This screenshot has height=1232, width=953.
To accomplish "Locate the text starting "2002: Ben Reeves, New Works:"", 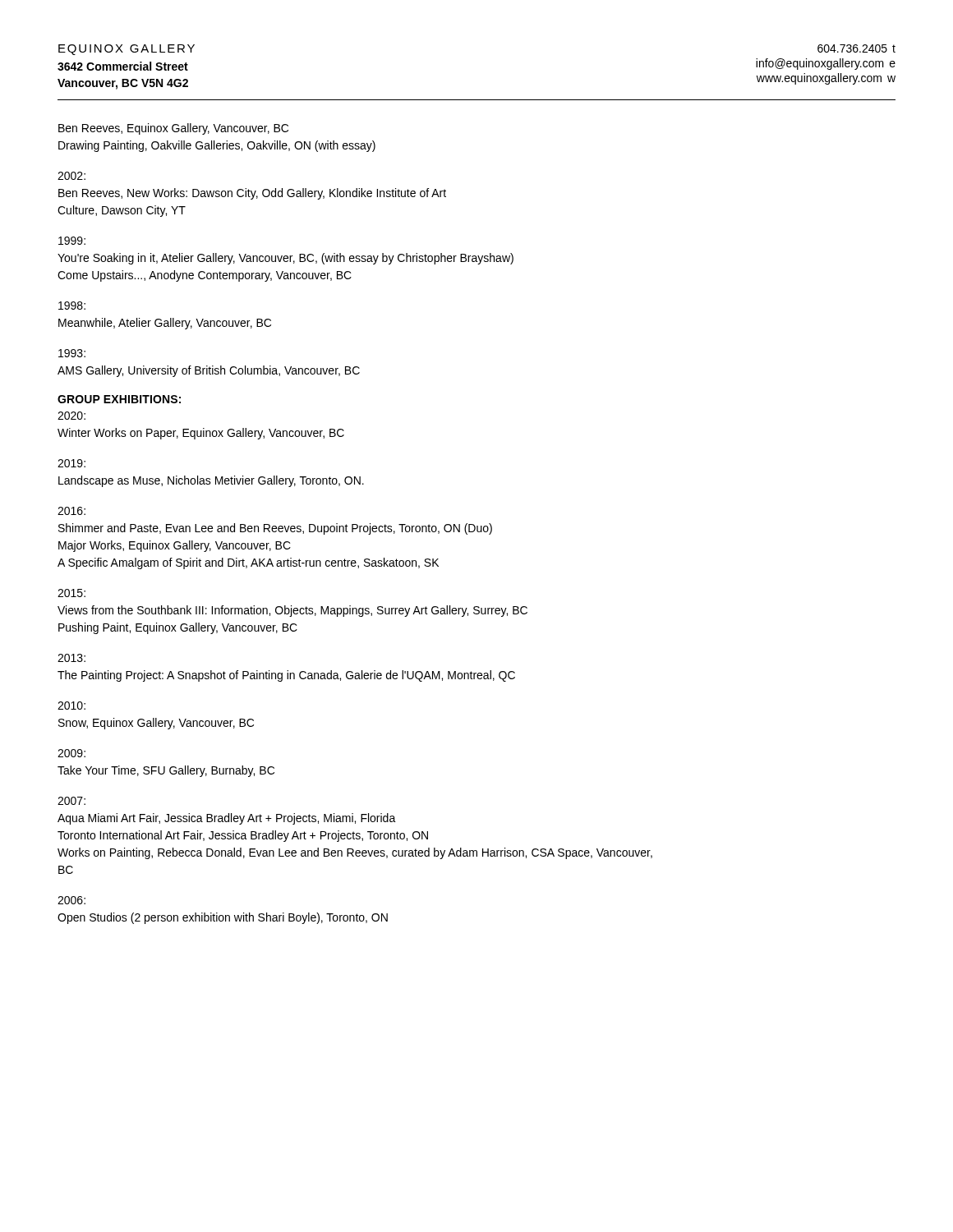I will (71, 176).
